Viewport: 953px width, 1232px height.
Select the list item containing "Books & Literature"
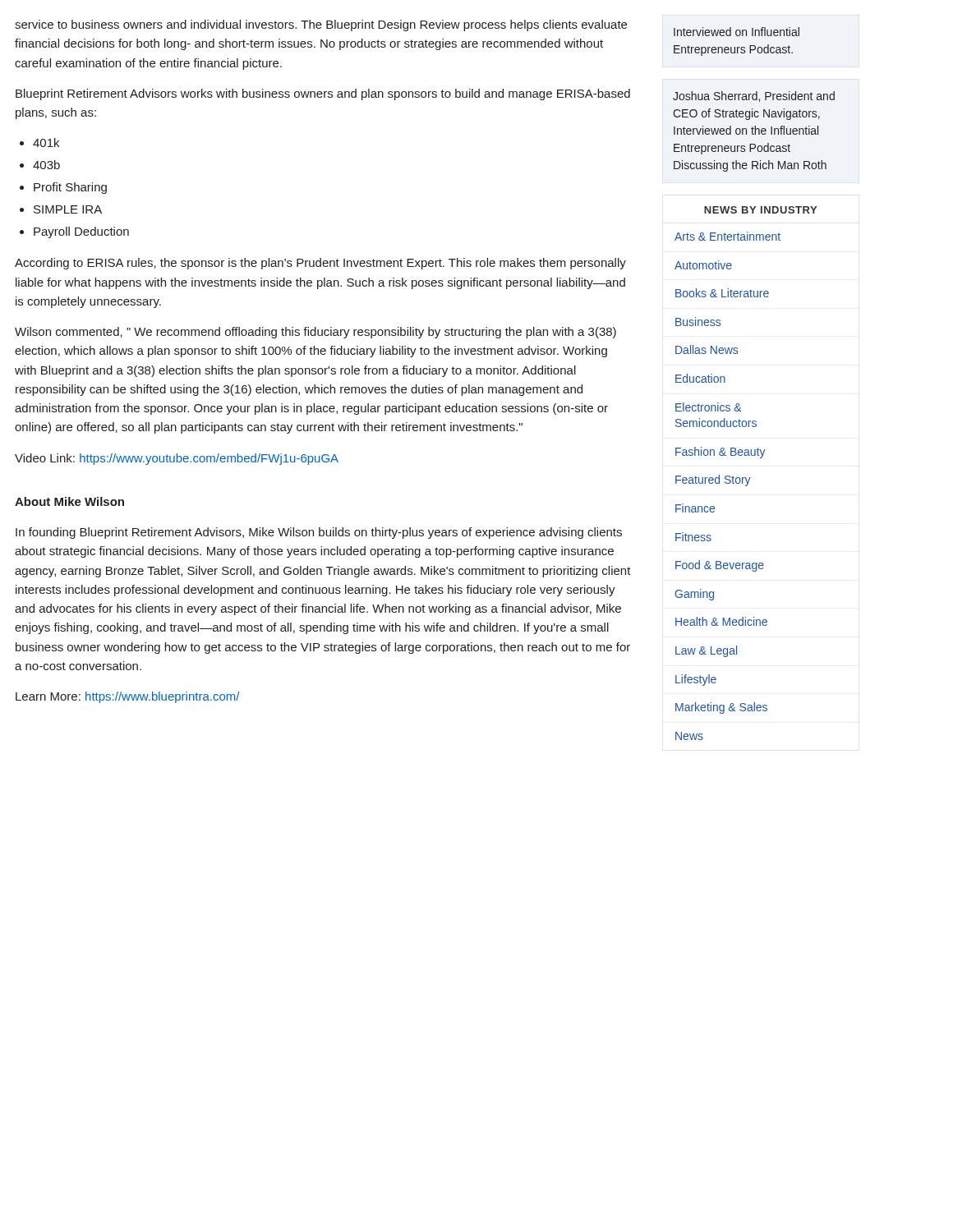(x=722, y=293)
